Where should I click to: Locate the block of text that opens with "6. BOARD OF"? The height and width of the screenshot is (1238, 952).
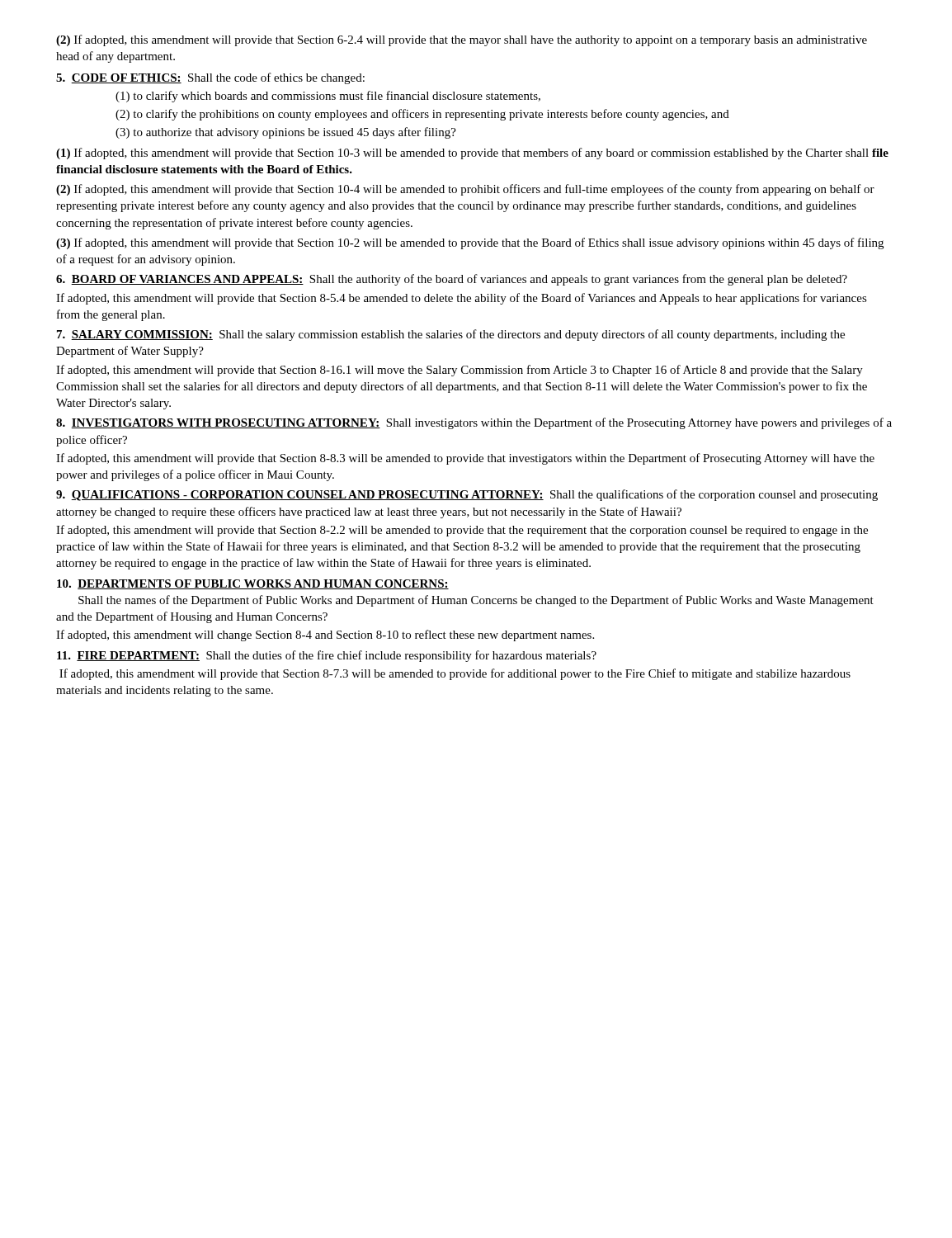point(452,279)
